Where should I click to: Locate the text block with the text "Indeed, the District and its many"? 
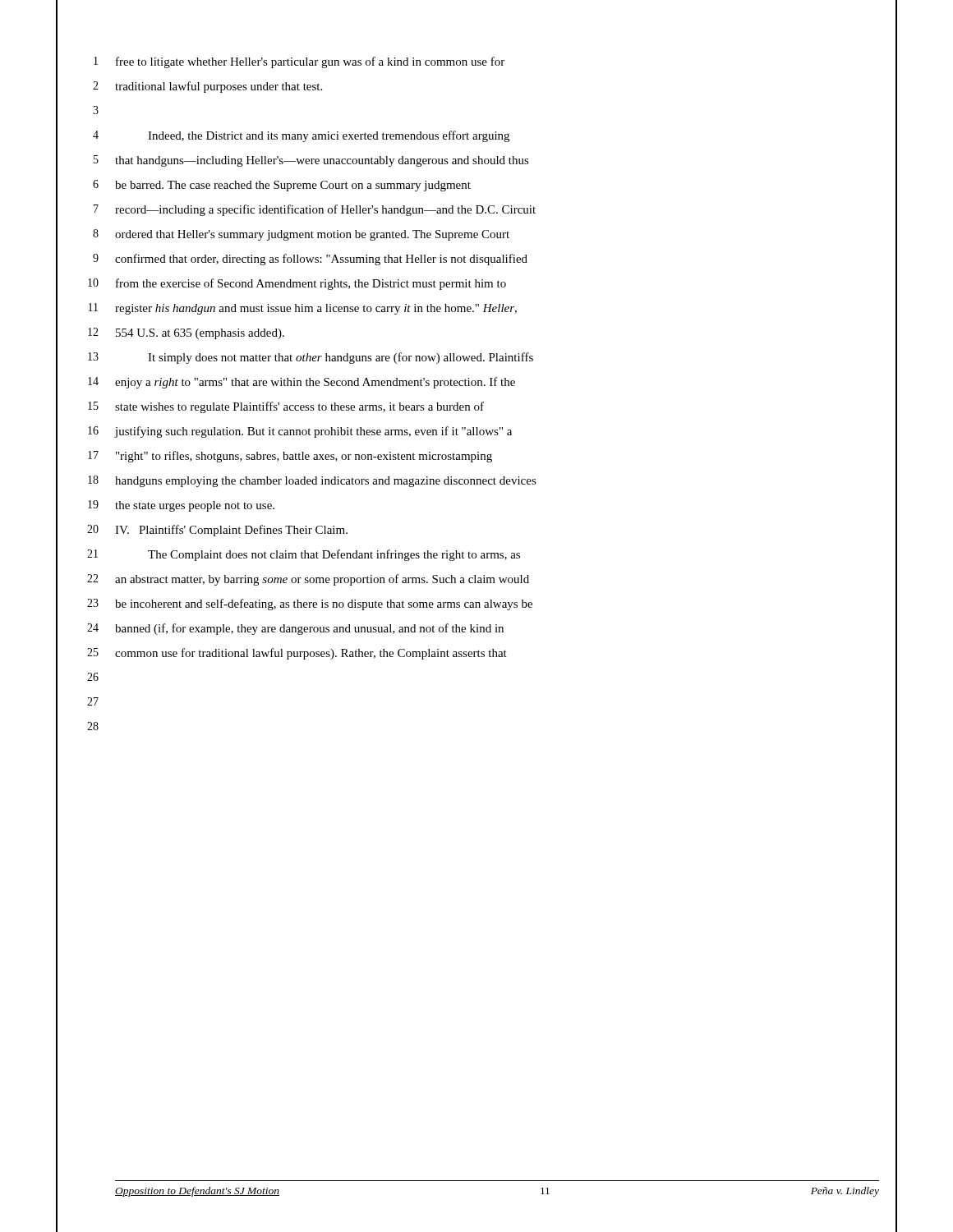coord(497,222)
